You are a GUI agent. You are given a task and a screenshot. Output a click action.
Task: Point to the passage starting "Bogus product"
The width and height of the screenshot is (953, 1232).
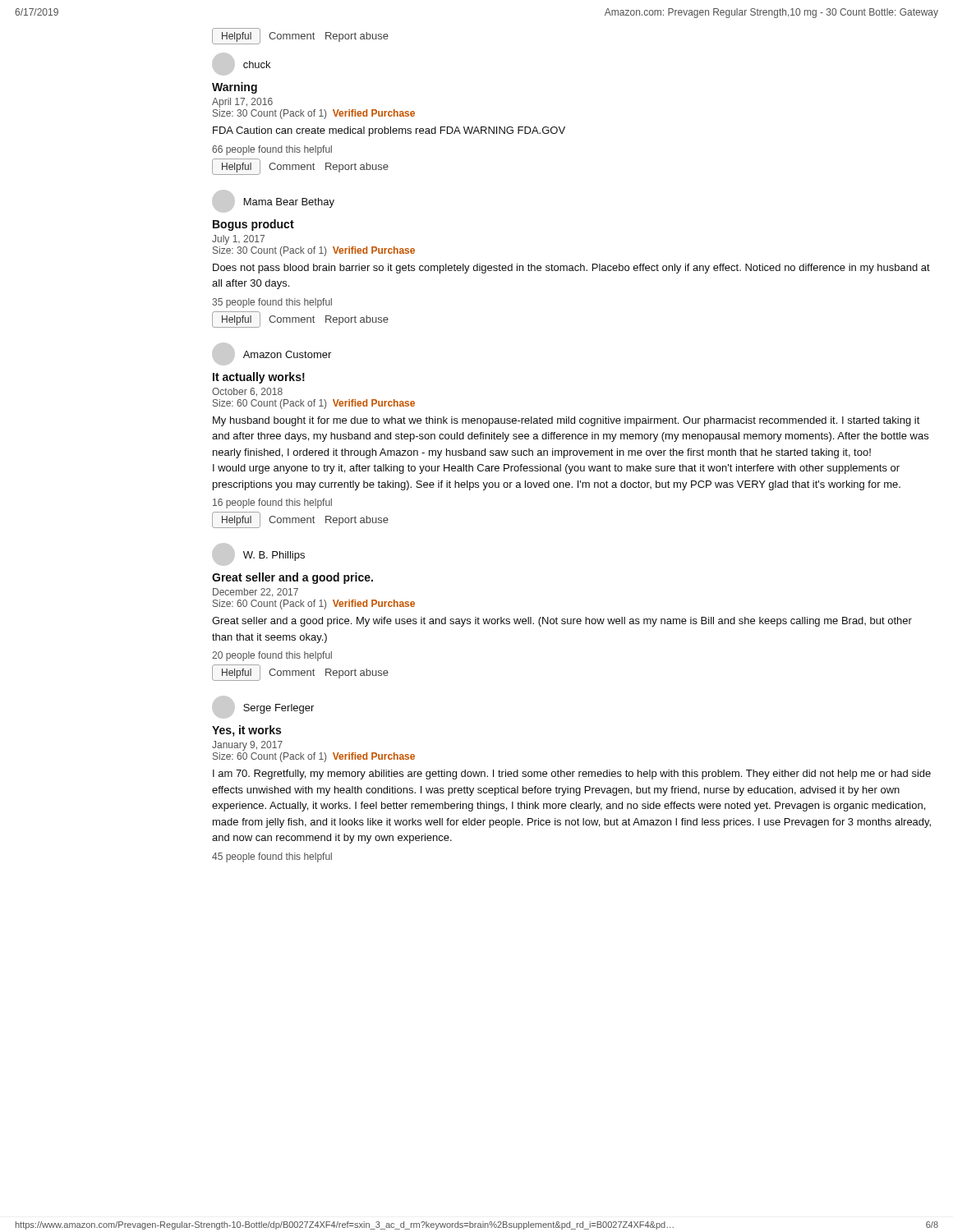tap(253, 224)
